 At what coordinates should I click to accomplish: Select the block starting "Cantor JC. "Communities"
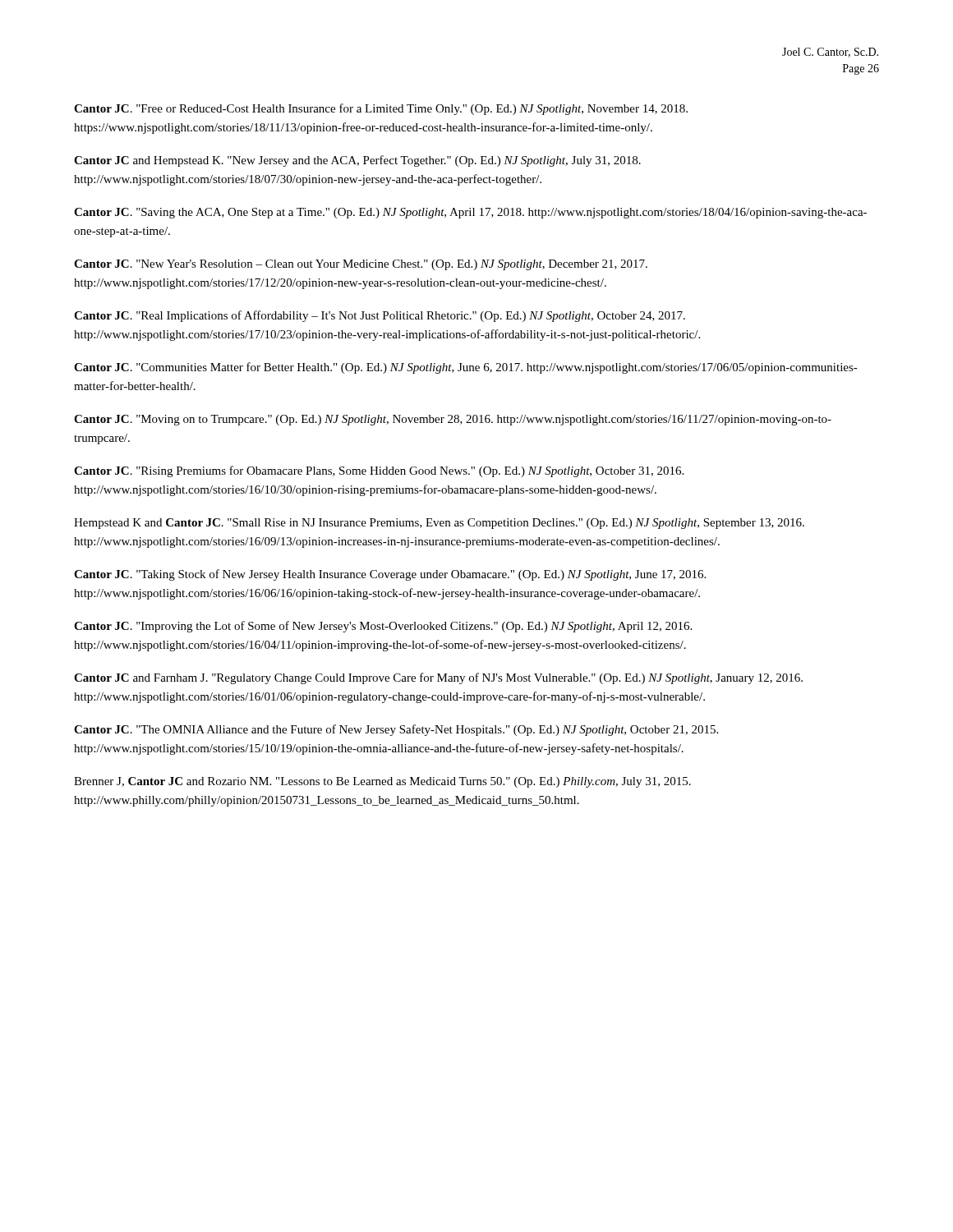[466, 377]
